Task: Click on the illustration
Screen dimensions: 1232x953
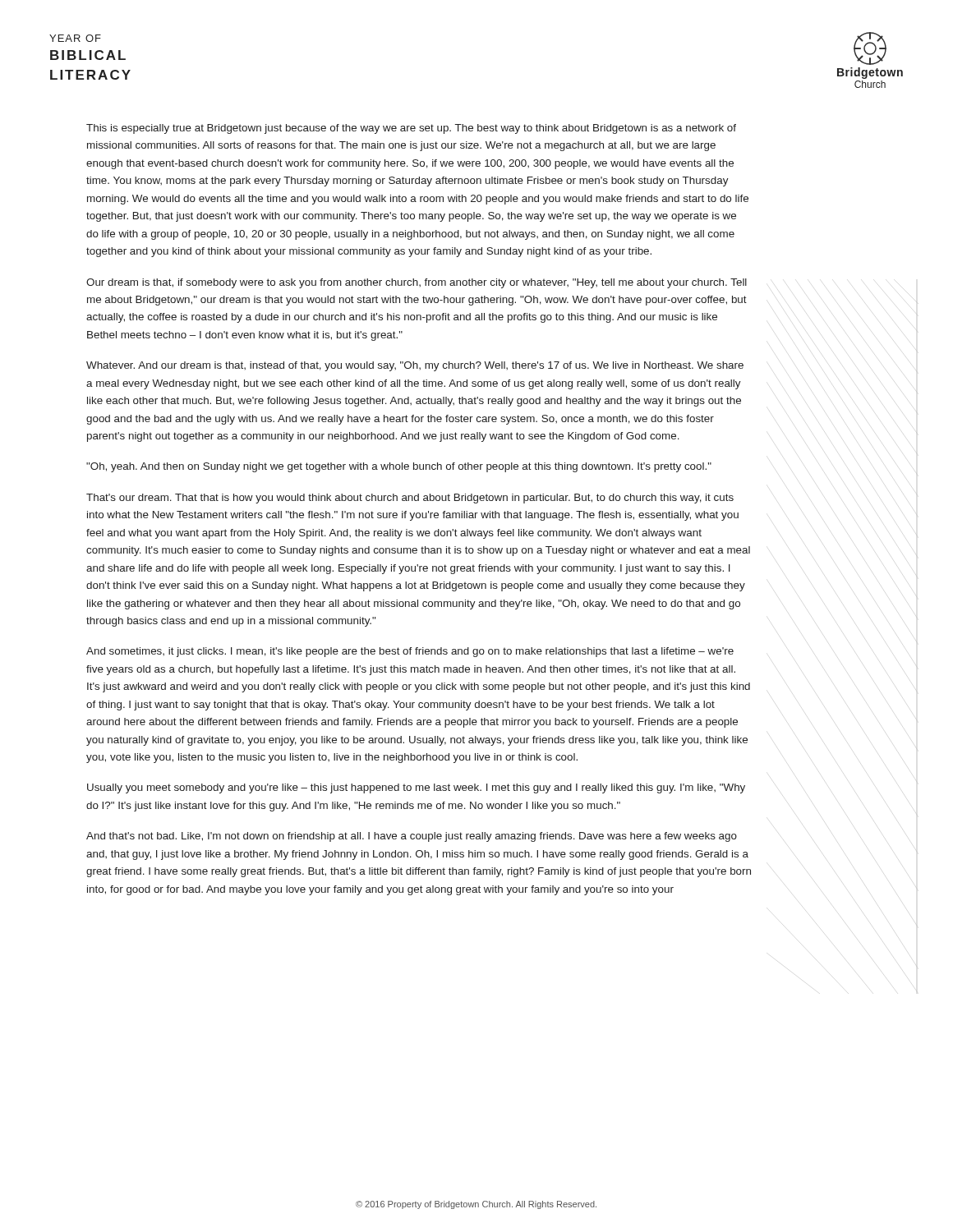Action: click(842, 637)
